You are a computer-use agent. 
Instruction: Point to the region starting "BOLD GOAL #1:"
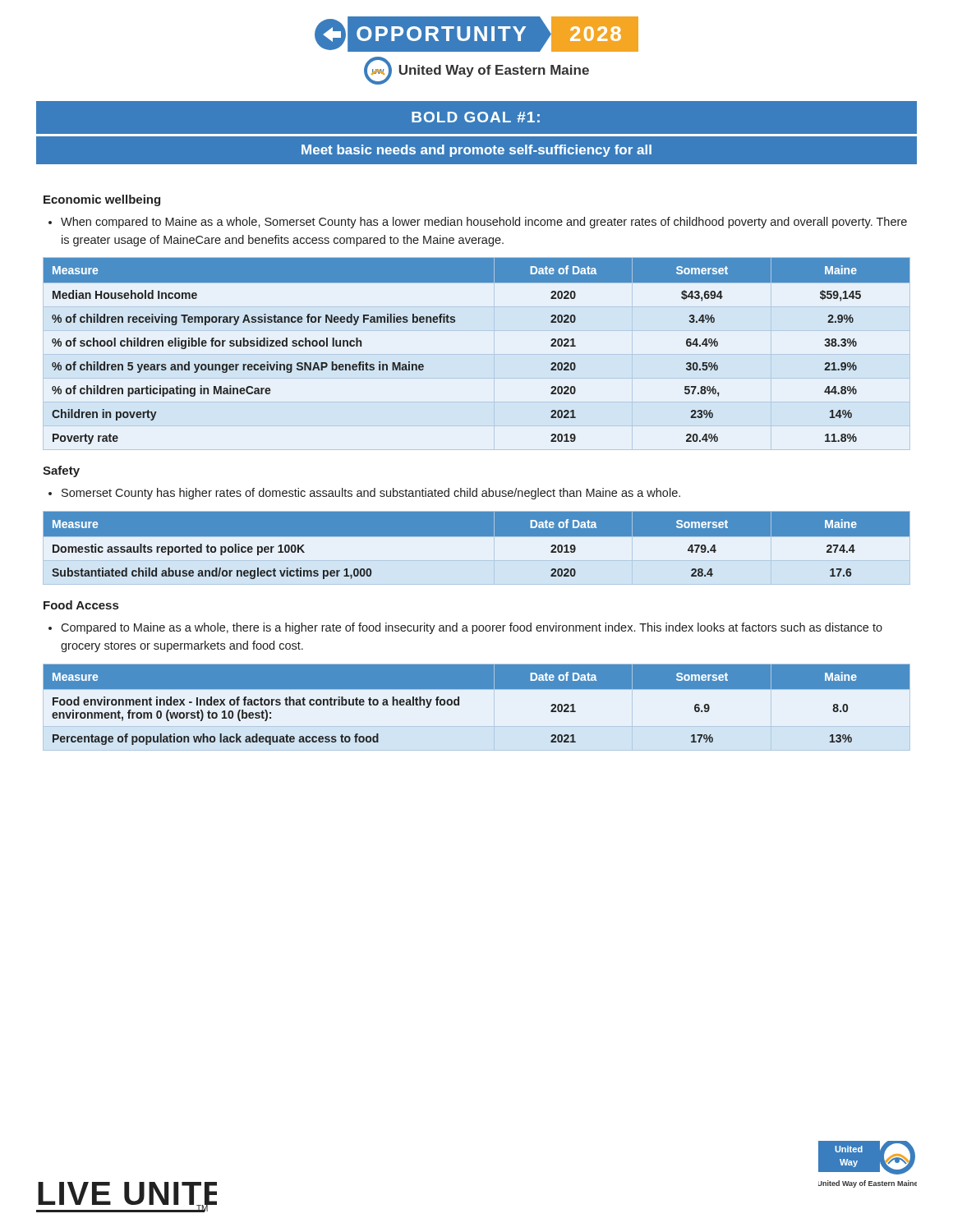click(476, 117)
